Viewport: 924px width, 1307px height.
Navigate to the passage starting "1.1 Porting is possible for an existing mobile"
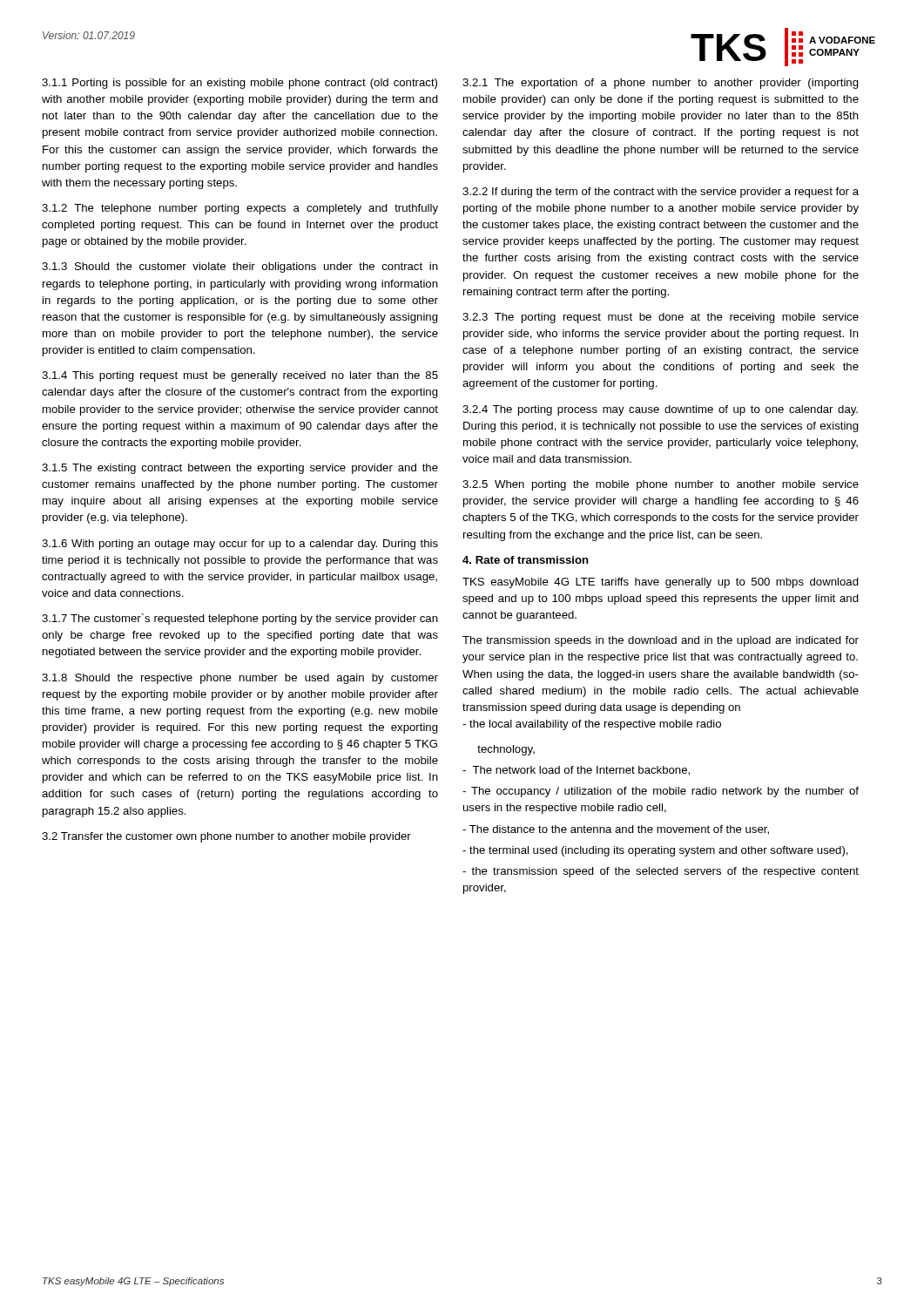(240, 132)
